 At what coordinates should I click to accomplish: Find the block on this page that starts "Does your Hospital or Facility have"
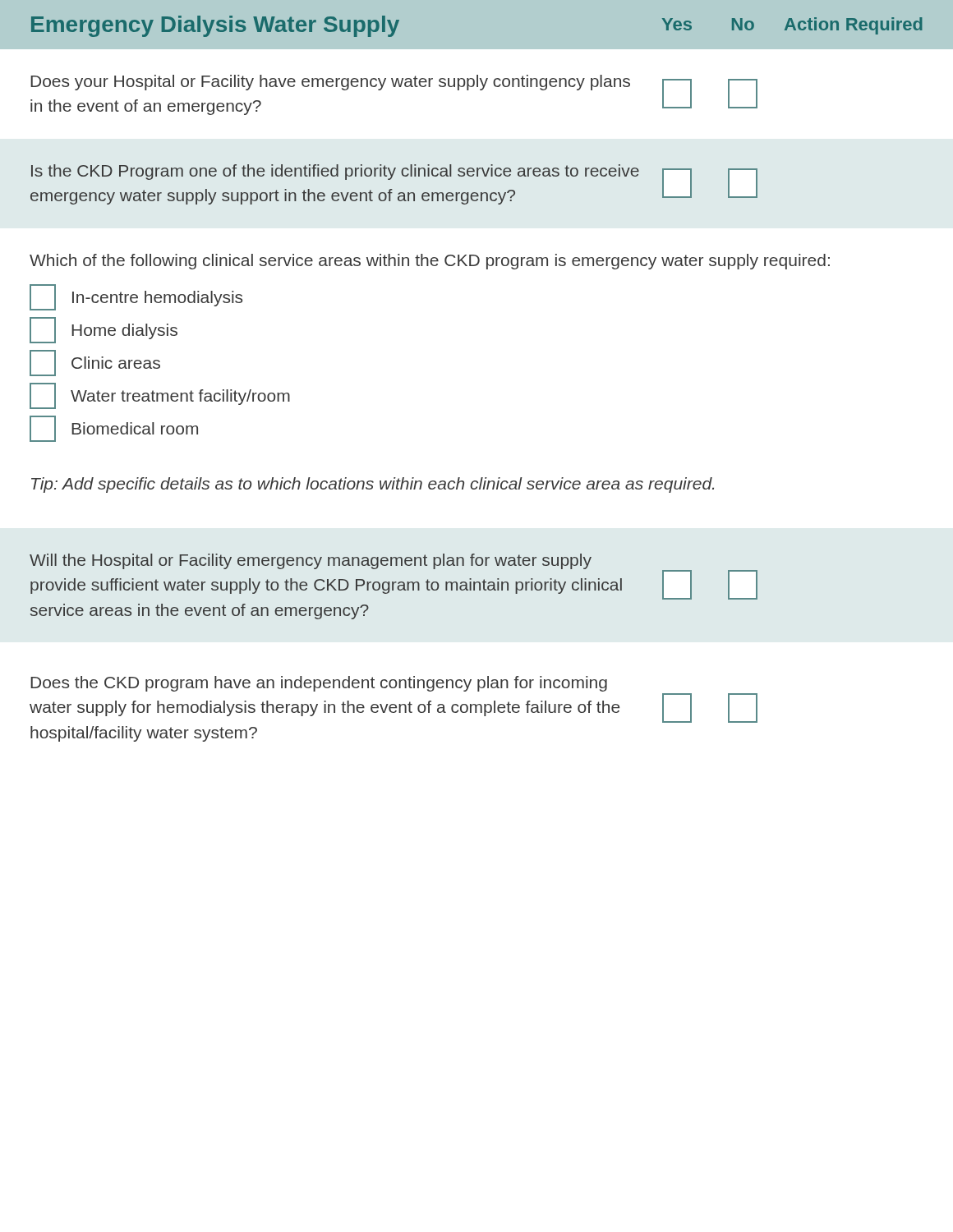(x=403, y=94)
